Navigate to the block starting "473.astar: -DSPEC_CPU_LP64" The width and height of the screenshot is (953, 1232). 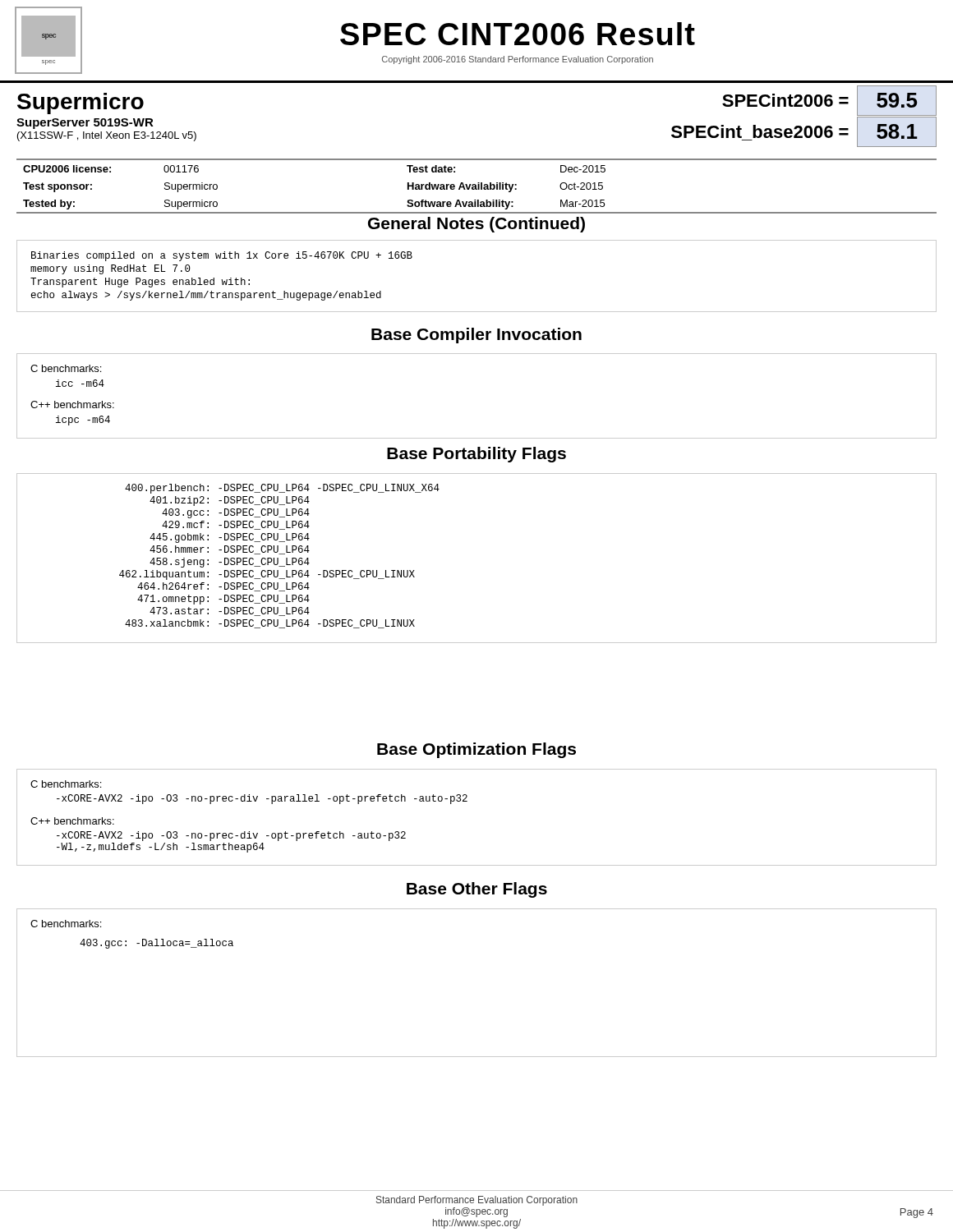tap(173, 612)
